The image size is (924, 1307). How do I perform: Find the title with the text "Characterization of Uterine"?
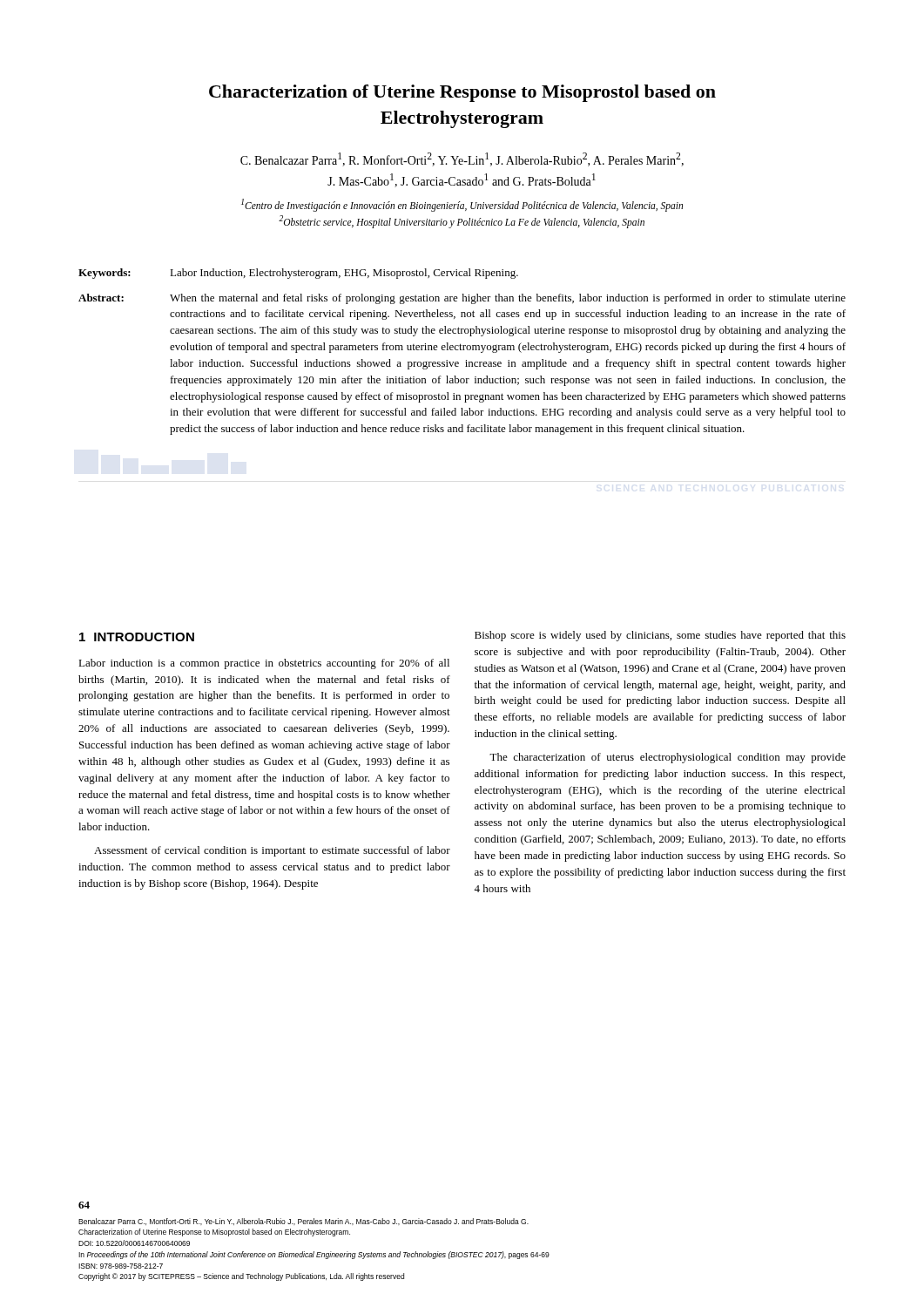462,104
